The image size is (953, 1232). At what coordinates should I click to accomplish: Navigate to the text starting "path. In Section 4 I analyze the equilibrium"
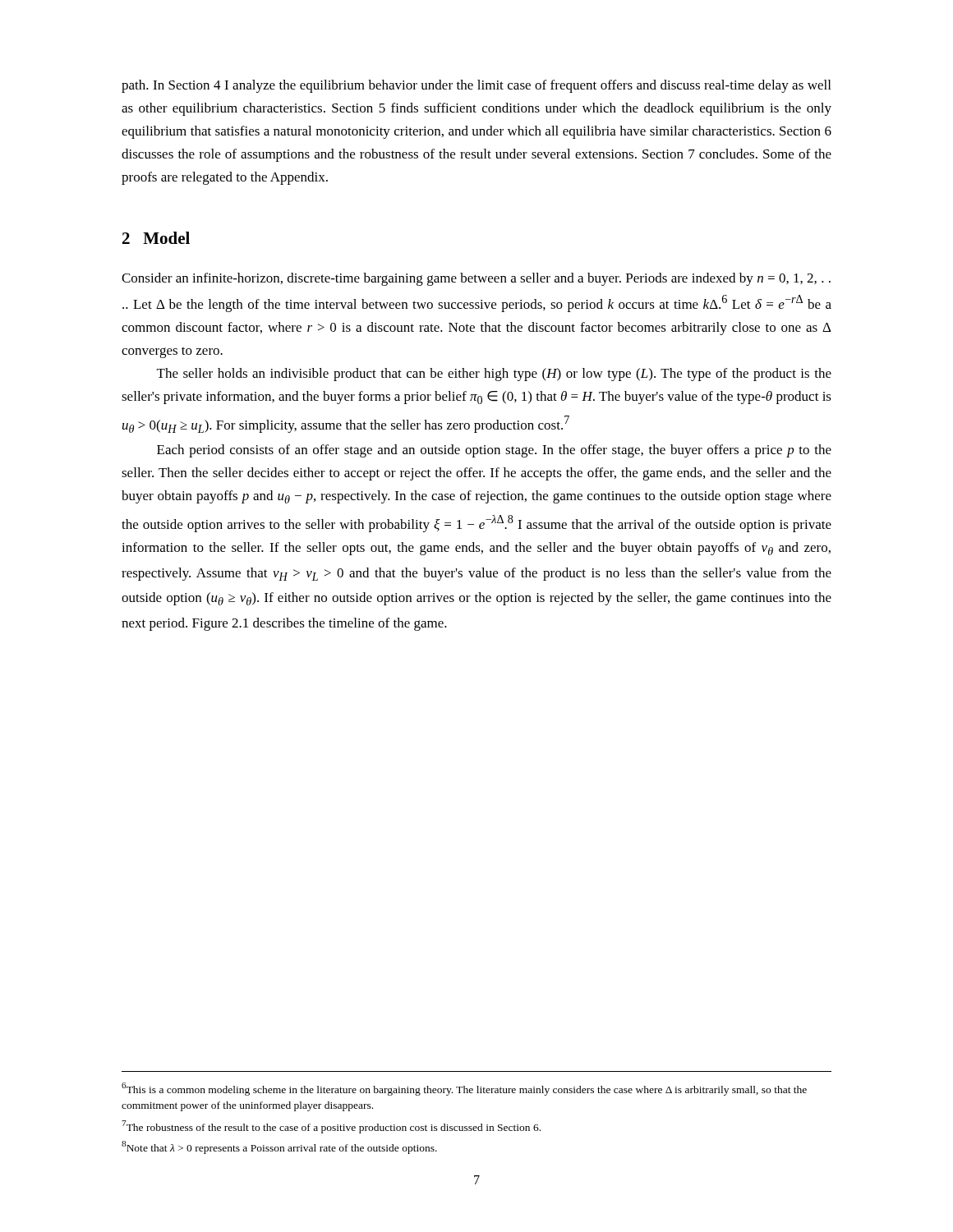[x=476, y=132]
